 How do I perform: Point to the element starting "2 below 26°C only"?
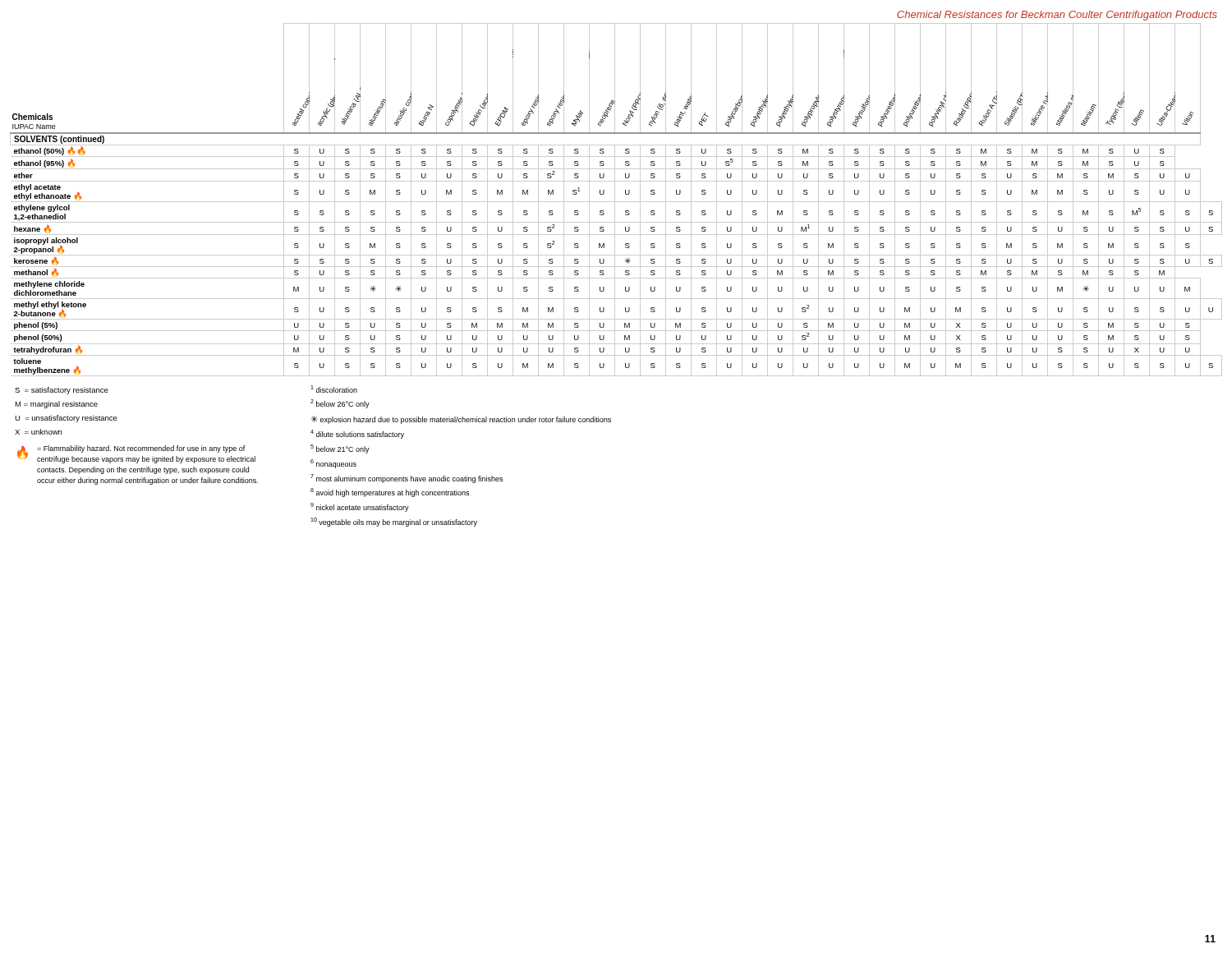[340, 404]
